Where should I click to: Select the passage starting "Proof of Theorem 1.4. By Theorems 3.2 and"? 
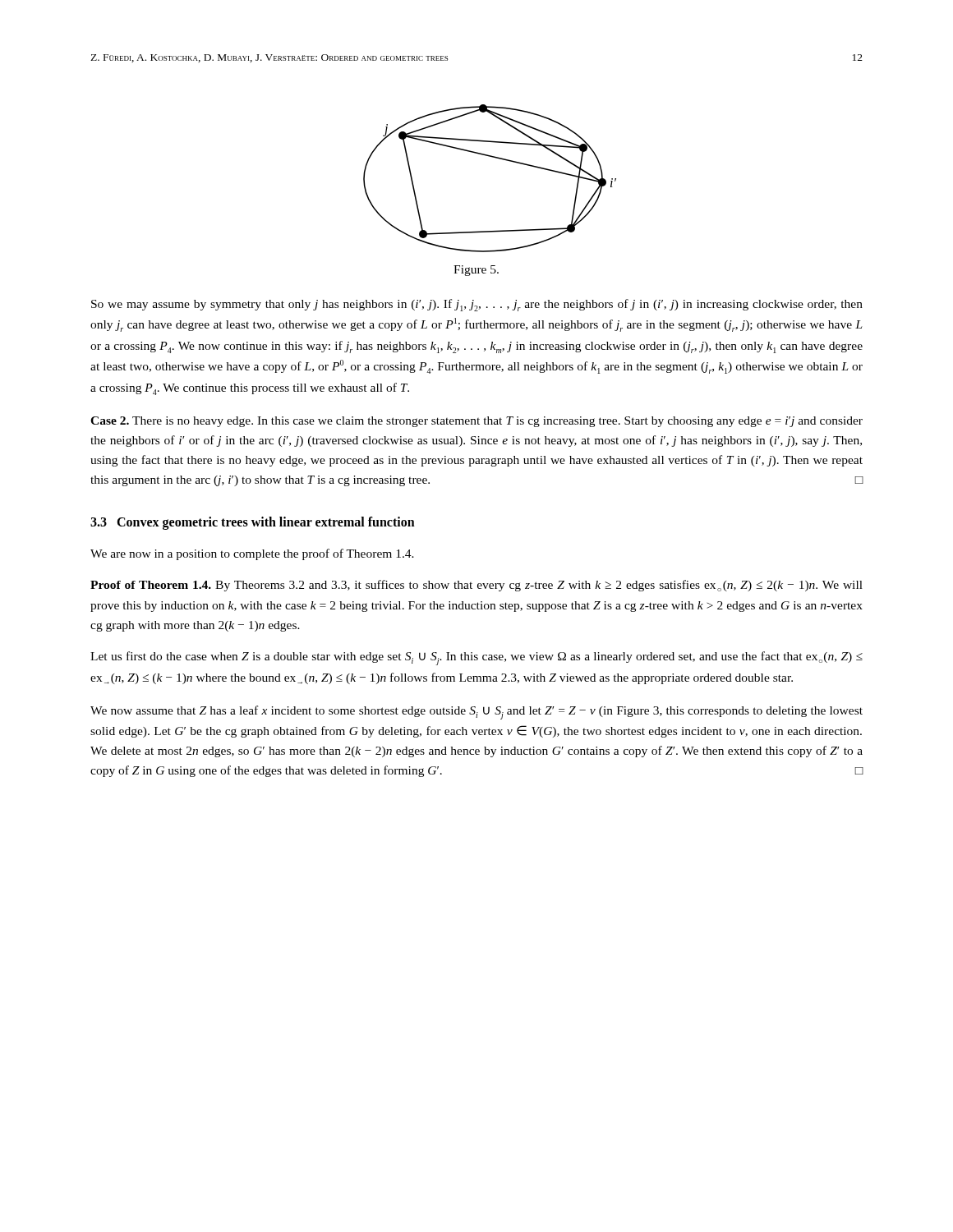point(476,605)
